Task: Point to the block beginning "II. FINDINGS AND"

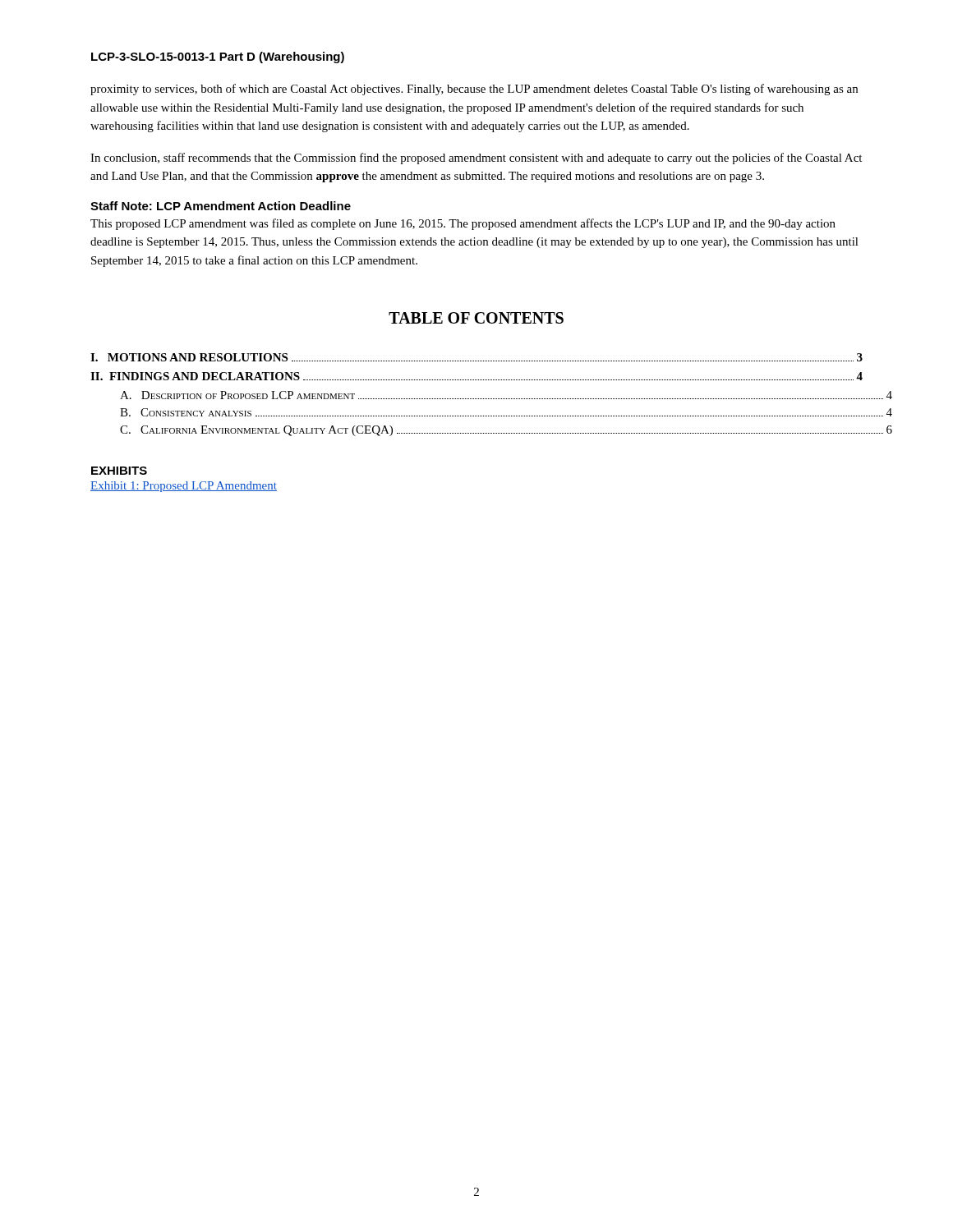Action: [x=476, y=377]
